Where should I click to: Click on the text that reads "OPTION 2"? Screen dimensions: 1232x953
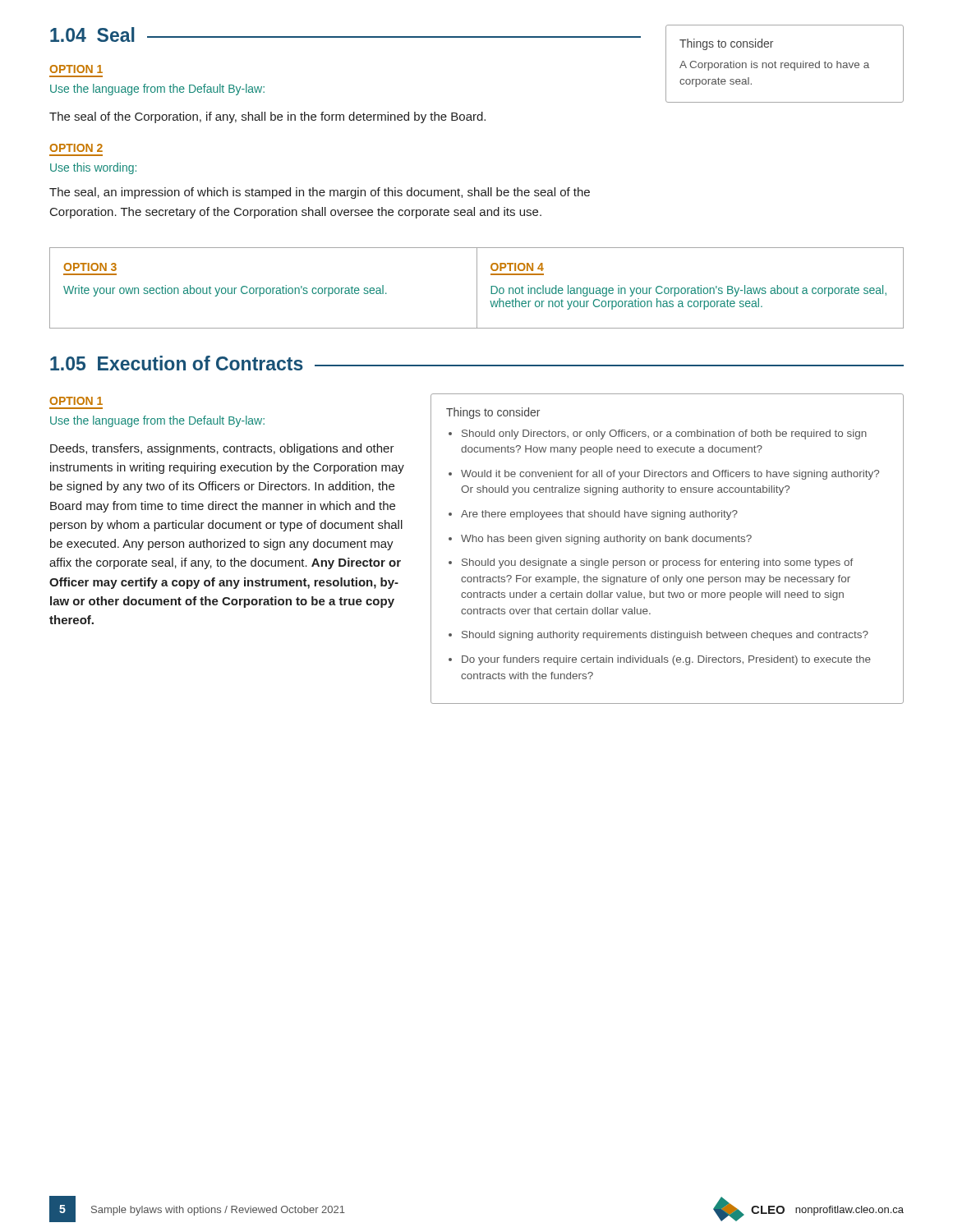click(76, 149)
